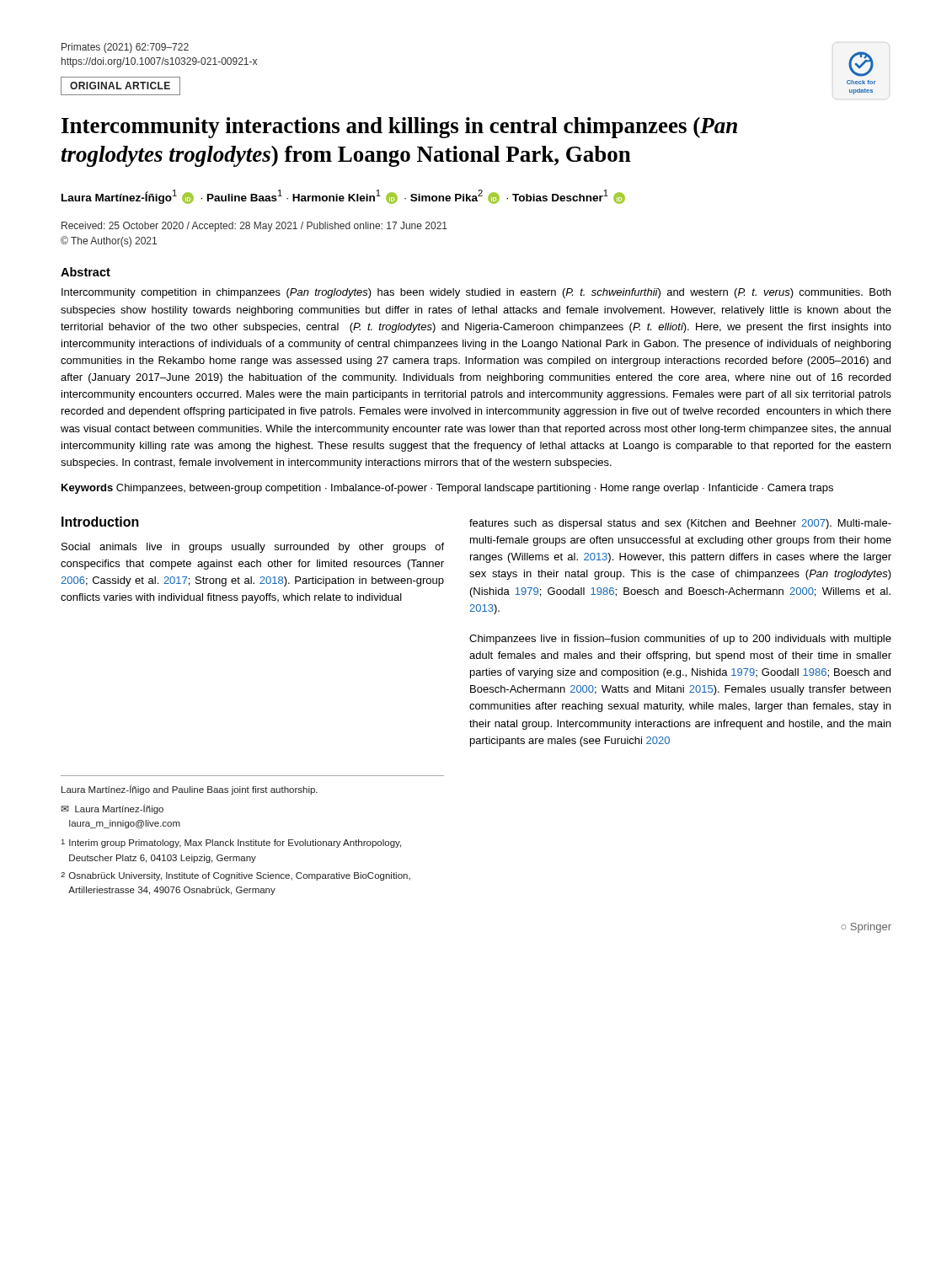Locate the text starting "Laura Martínez-Íñigo1 iD · Pauline Baas1 · Harmonie"

click(x=343, y=196)
